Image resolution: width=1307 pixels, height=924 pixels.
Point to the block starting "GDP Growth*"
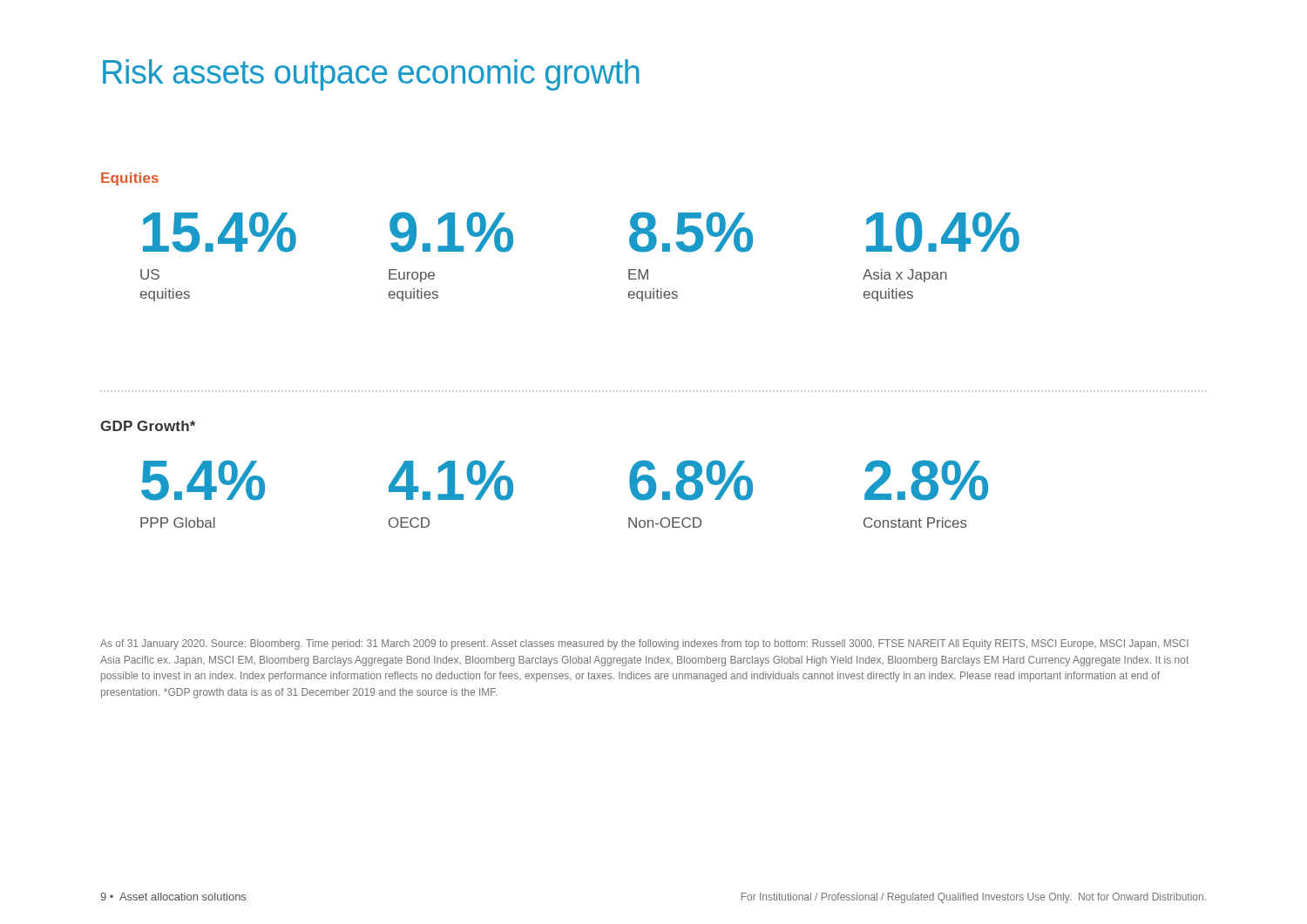(x=148, y=426)
